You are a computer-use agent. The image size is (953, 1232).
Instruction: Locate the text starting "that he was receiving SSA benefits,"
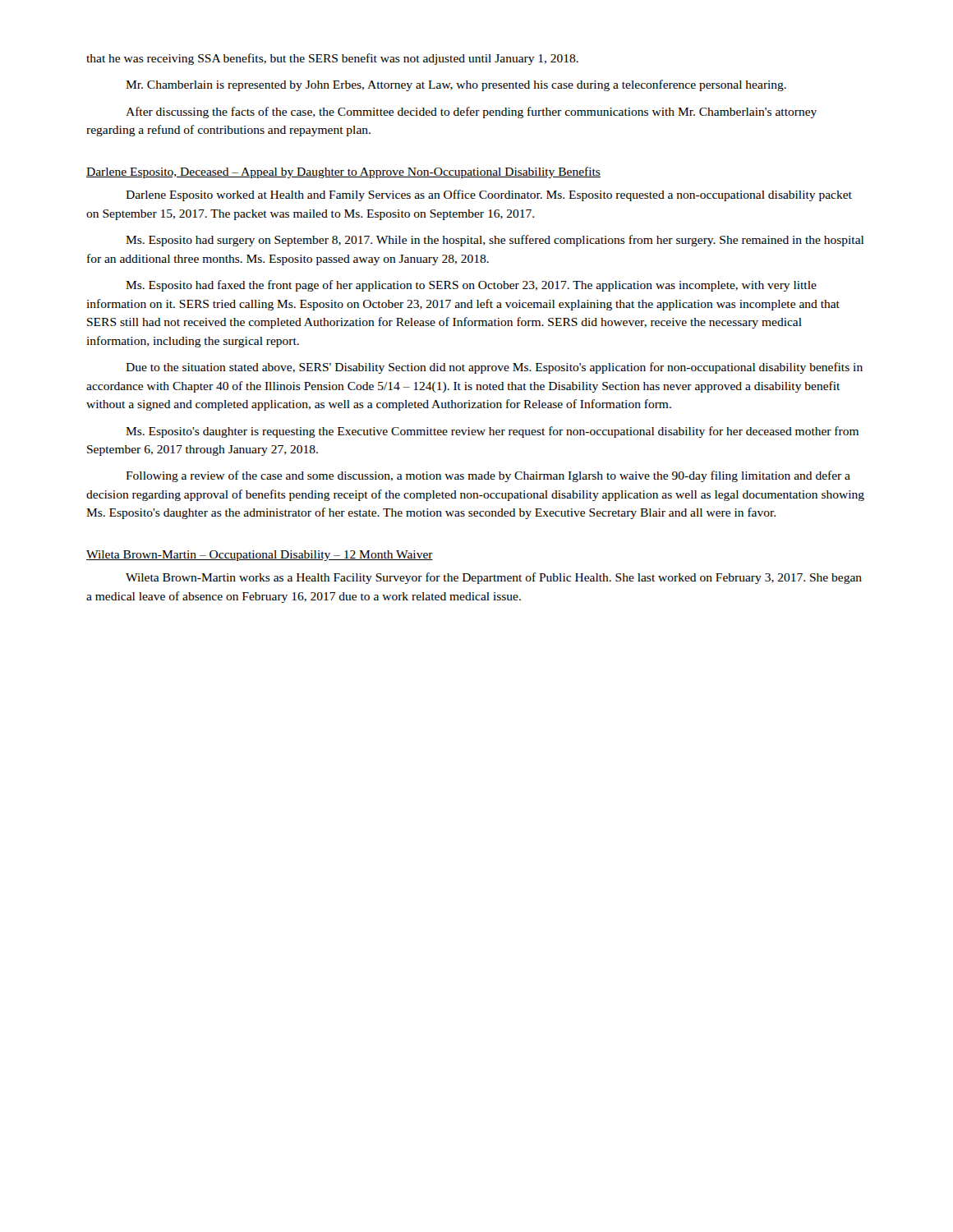pos(476,59)
